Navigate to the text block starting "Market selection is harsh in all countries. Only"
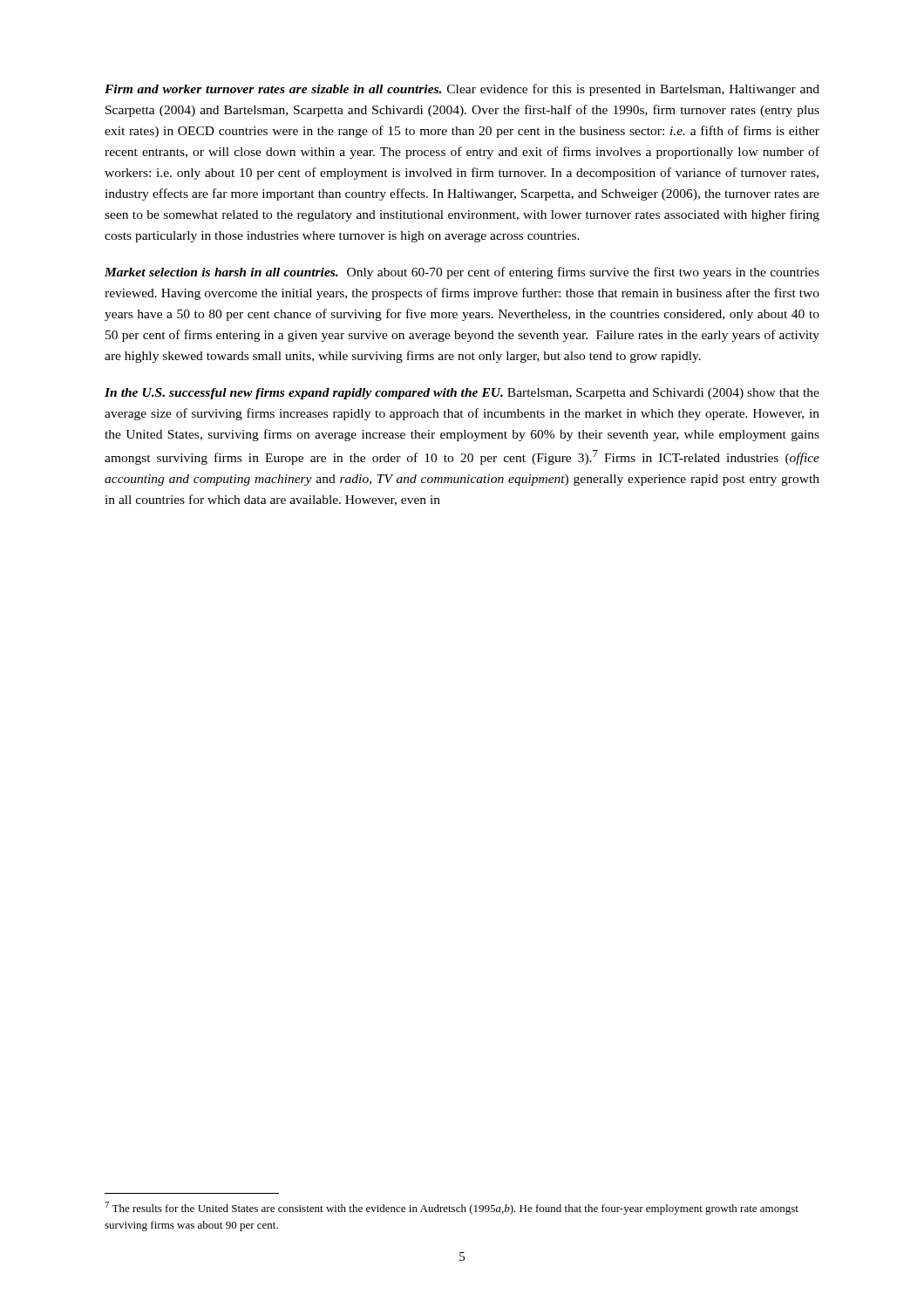This screenshot has height=1308, width=924. (x=462, y=314)
